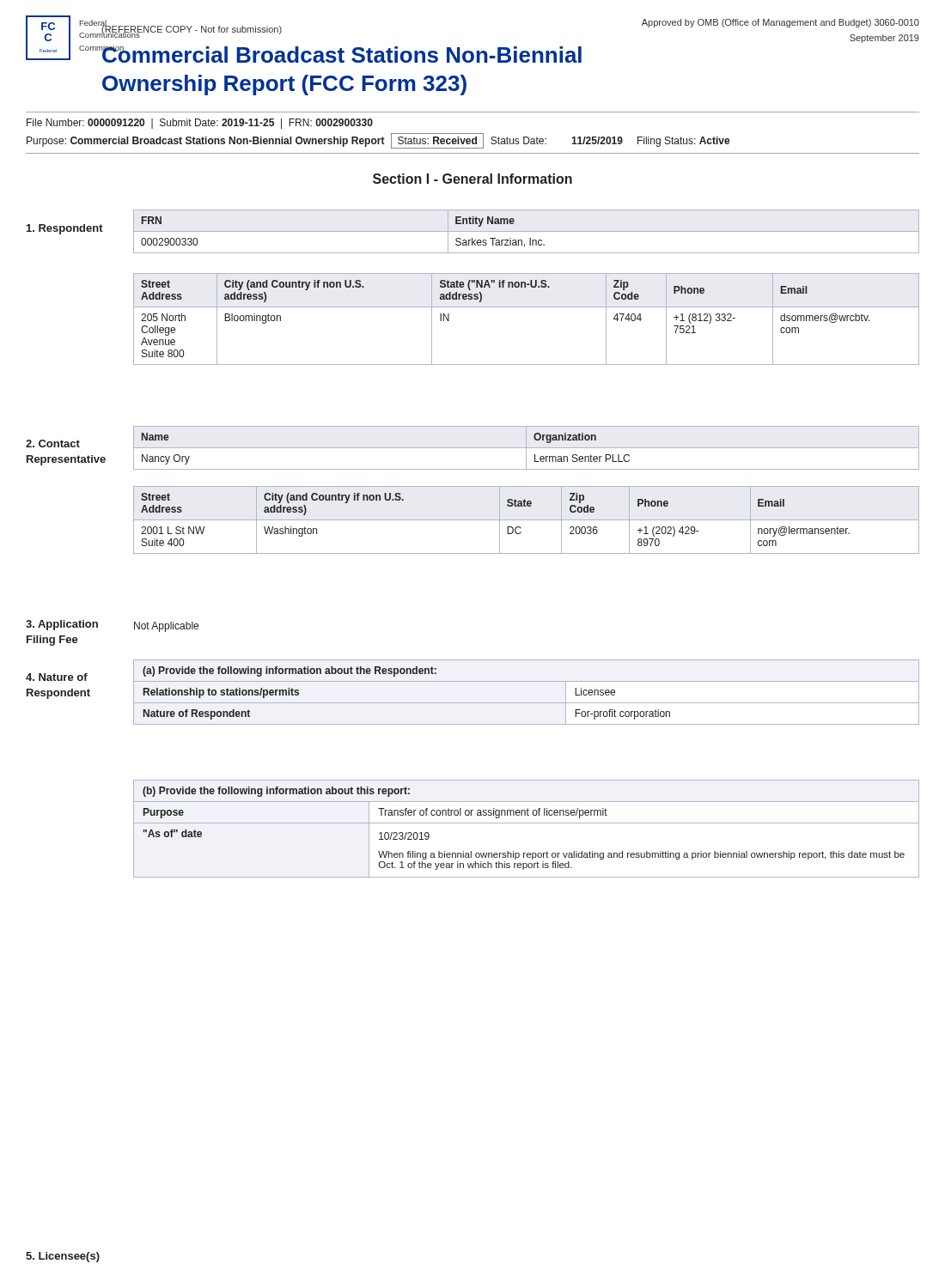The width and height of the screenshot is (945, 1288).
Task: Find the table that mentions "Lerman Senter PLLC"
Action: 526,448
